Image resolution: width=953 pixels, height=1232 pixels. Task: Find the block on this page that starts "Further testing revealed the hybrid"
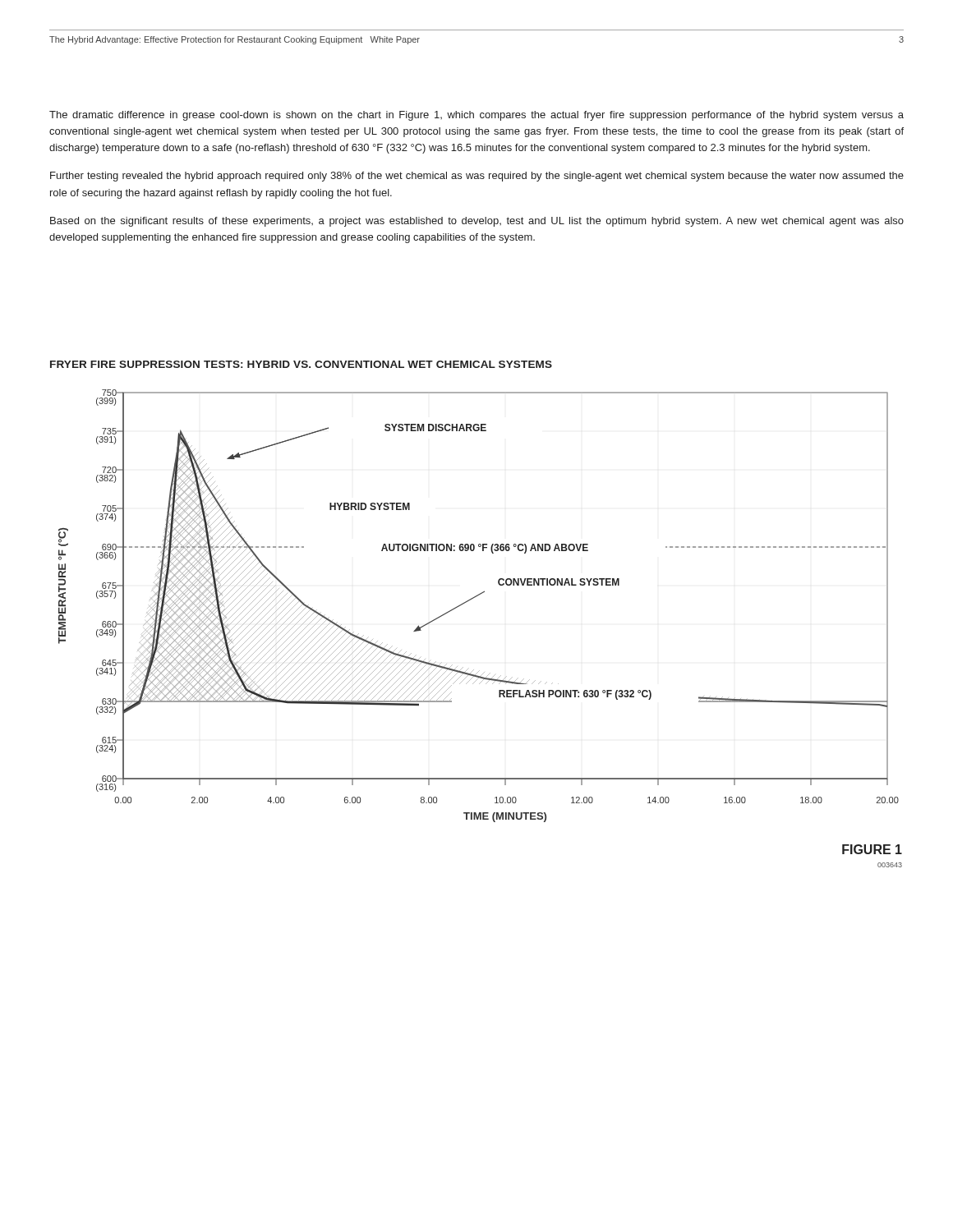pyautogui.click(x=476, y=184)
